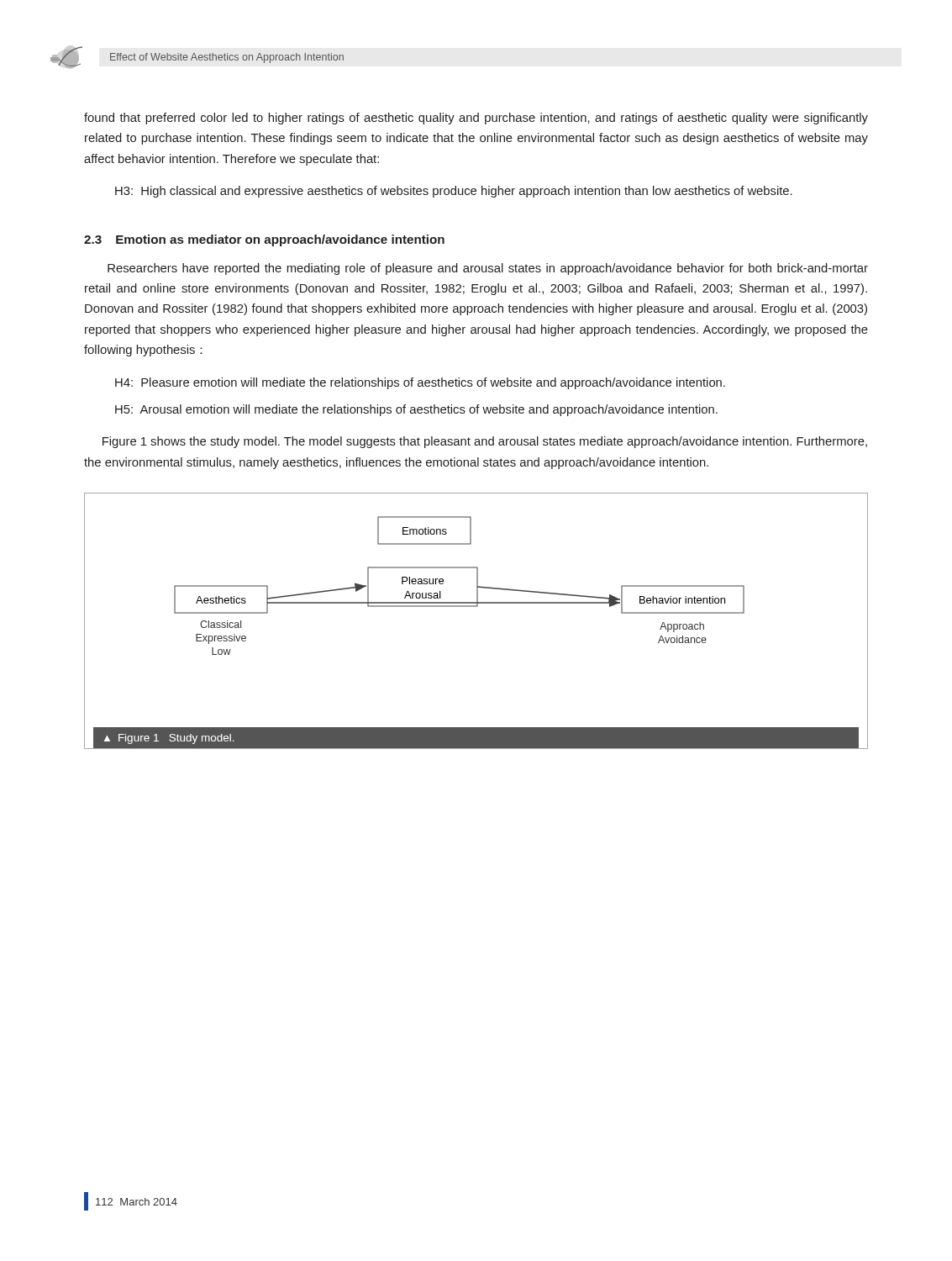Click on the section header with the text "2.3Emotion as mediator"
This screenshot has width=952, height=1261.
point(265,239)
